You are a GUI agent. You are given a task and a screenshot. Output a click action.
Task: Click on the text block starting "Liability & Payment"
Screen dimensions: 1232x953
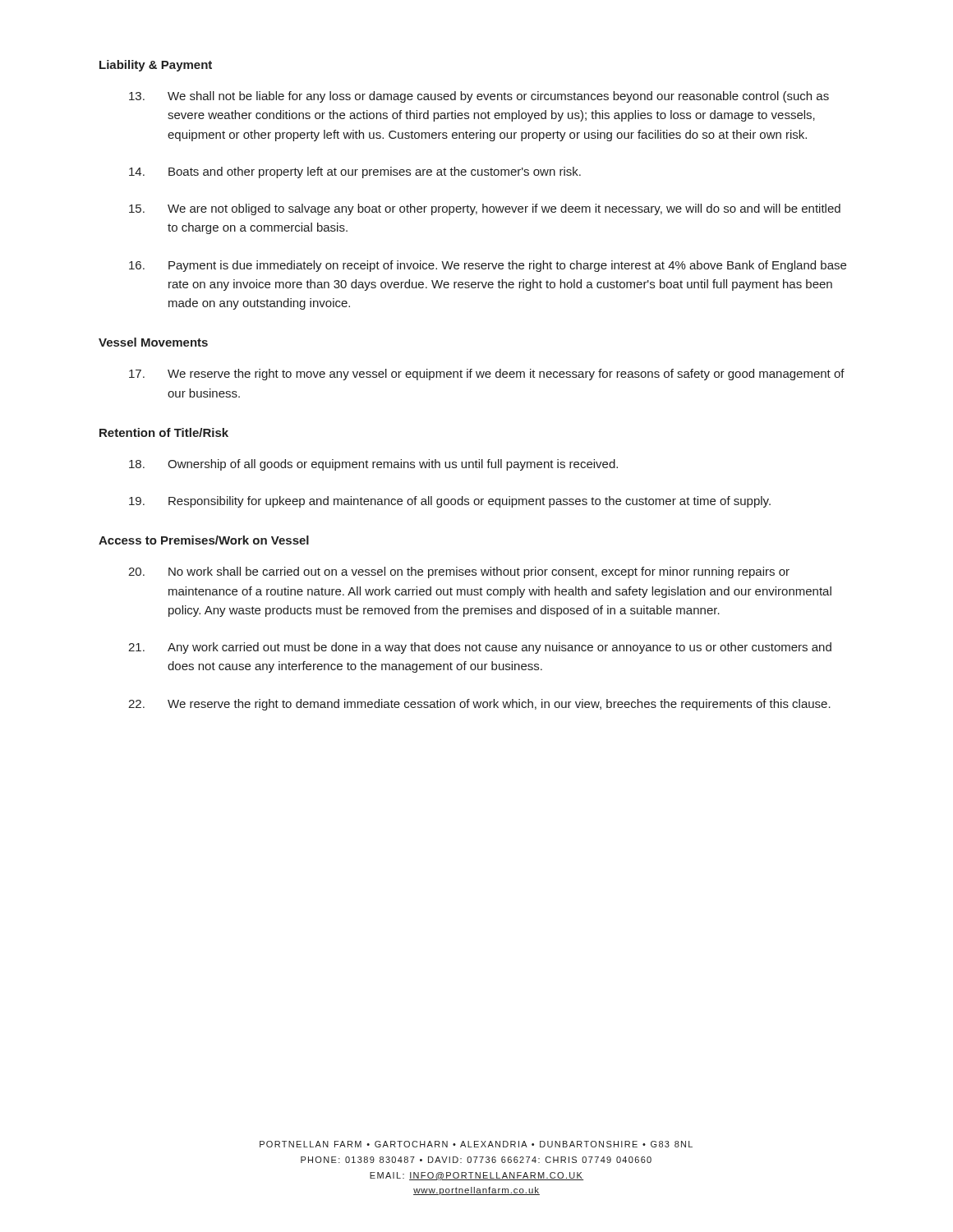pyautogui.click(x=155, y=64)
